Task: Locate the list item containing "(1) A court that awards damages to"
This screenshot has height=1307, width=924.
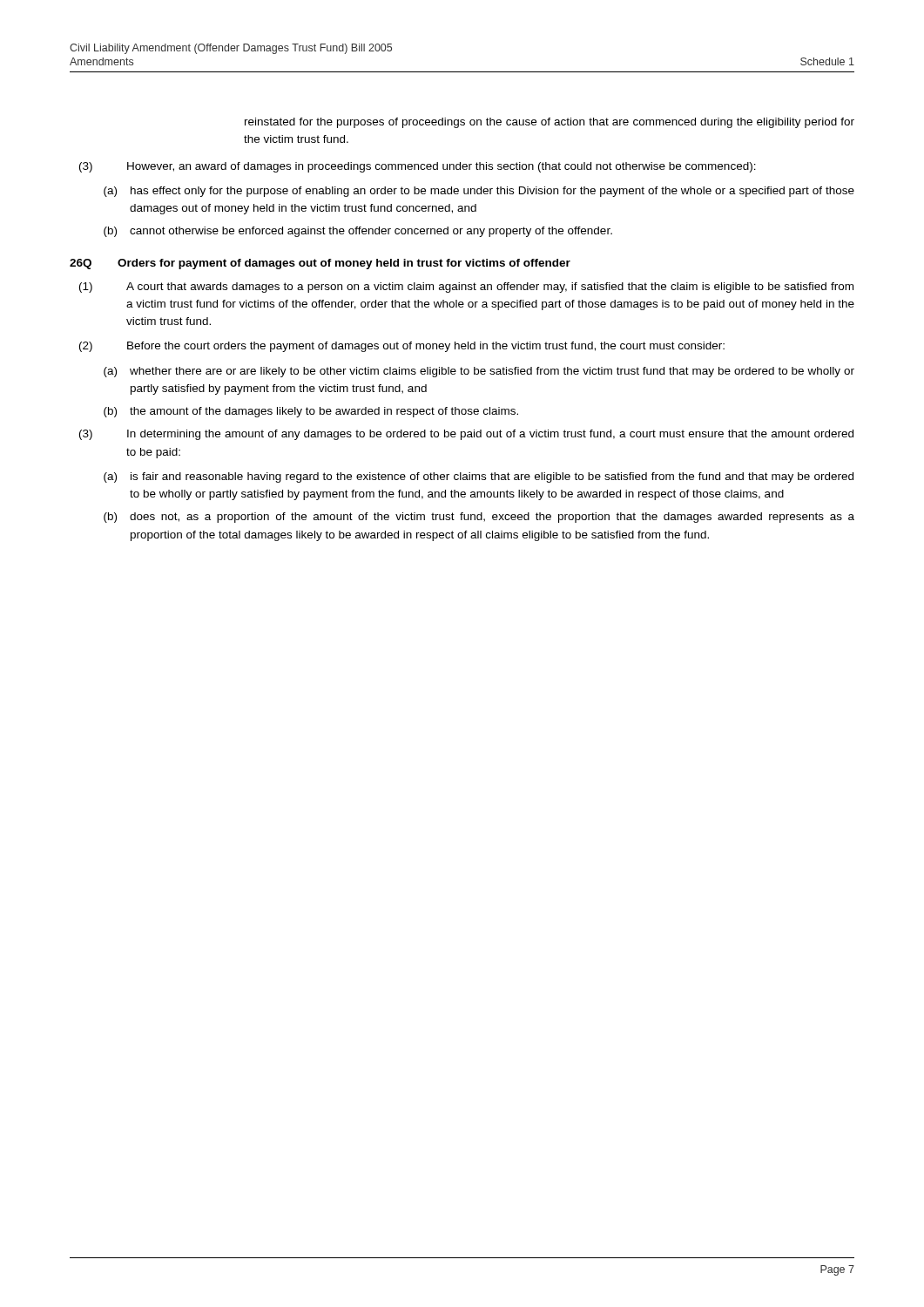Action: coord(462,304)
